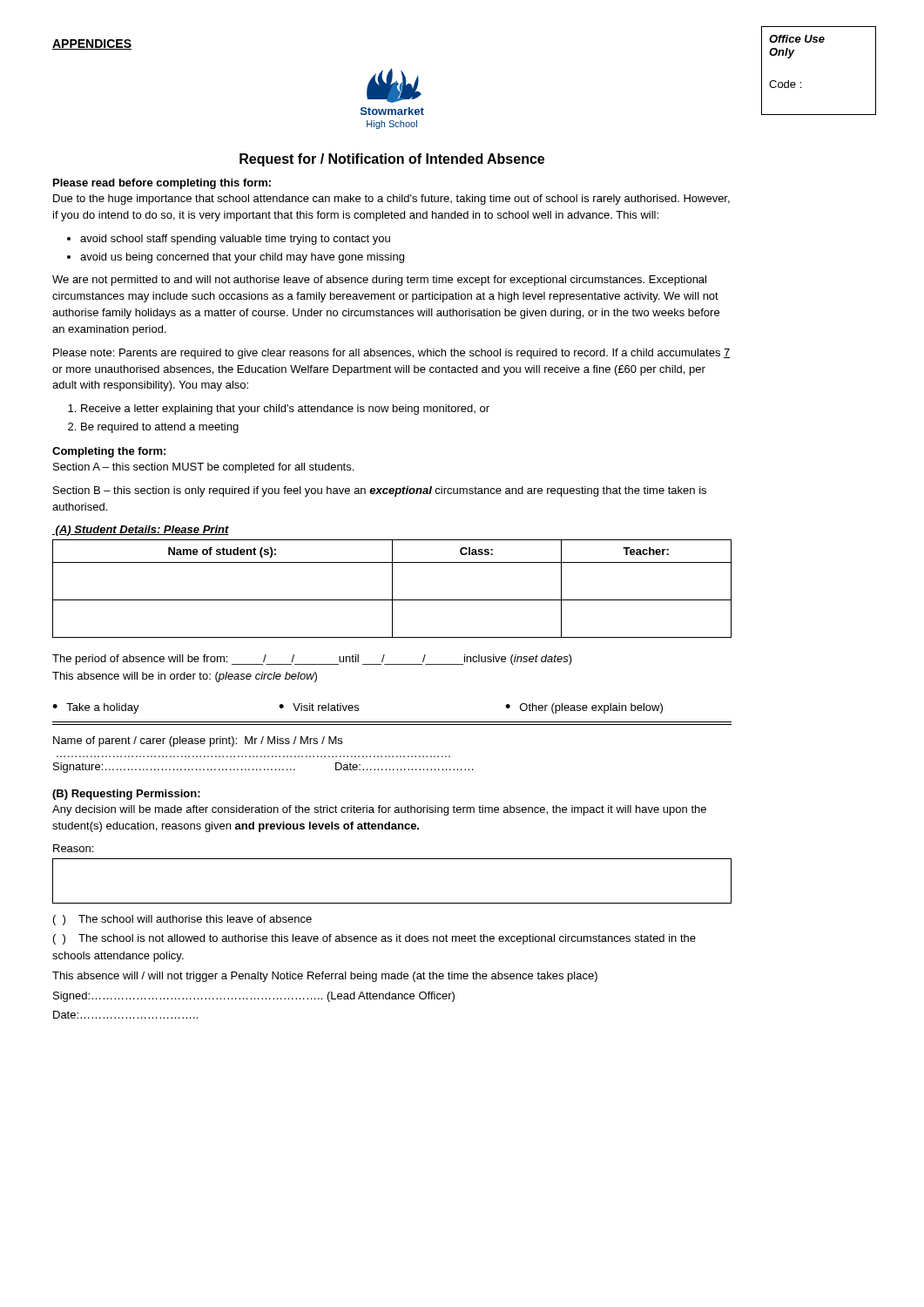Click the title
This screenshot has width=924, height=1307.
pyautogui.click(x=392, y=159)
